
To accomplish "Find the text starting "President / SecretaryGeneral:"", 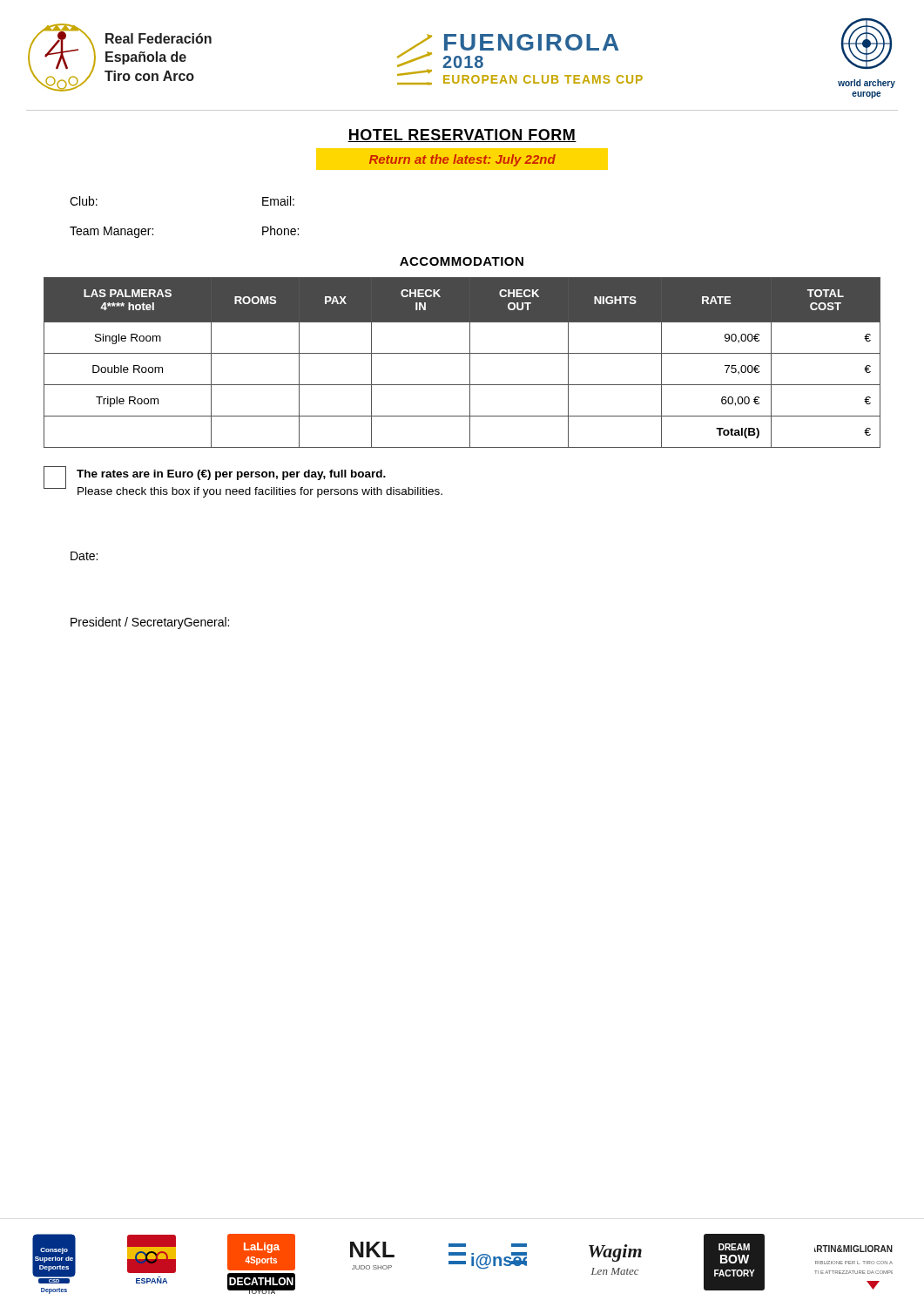I will 150,622.
